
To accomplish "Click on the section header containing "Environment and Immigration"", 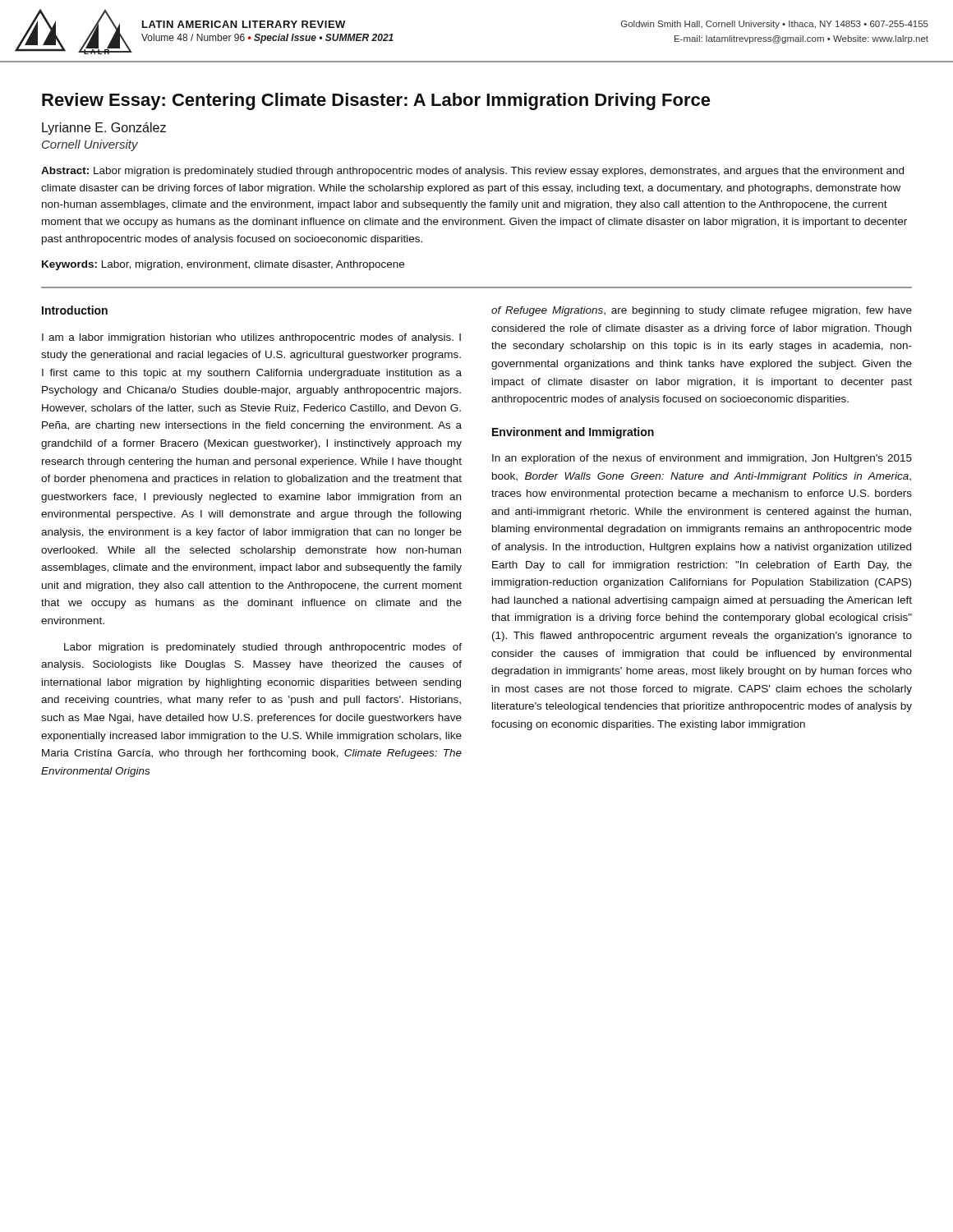I will coord(573,432).
